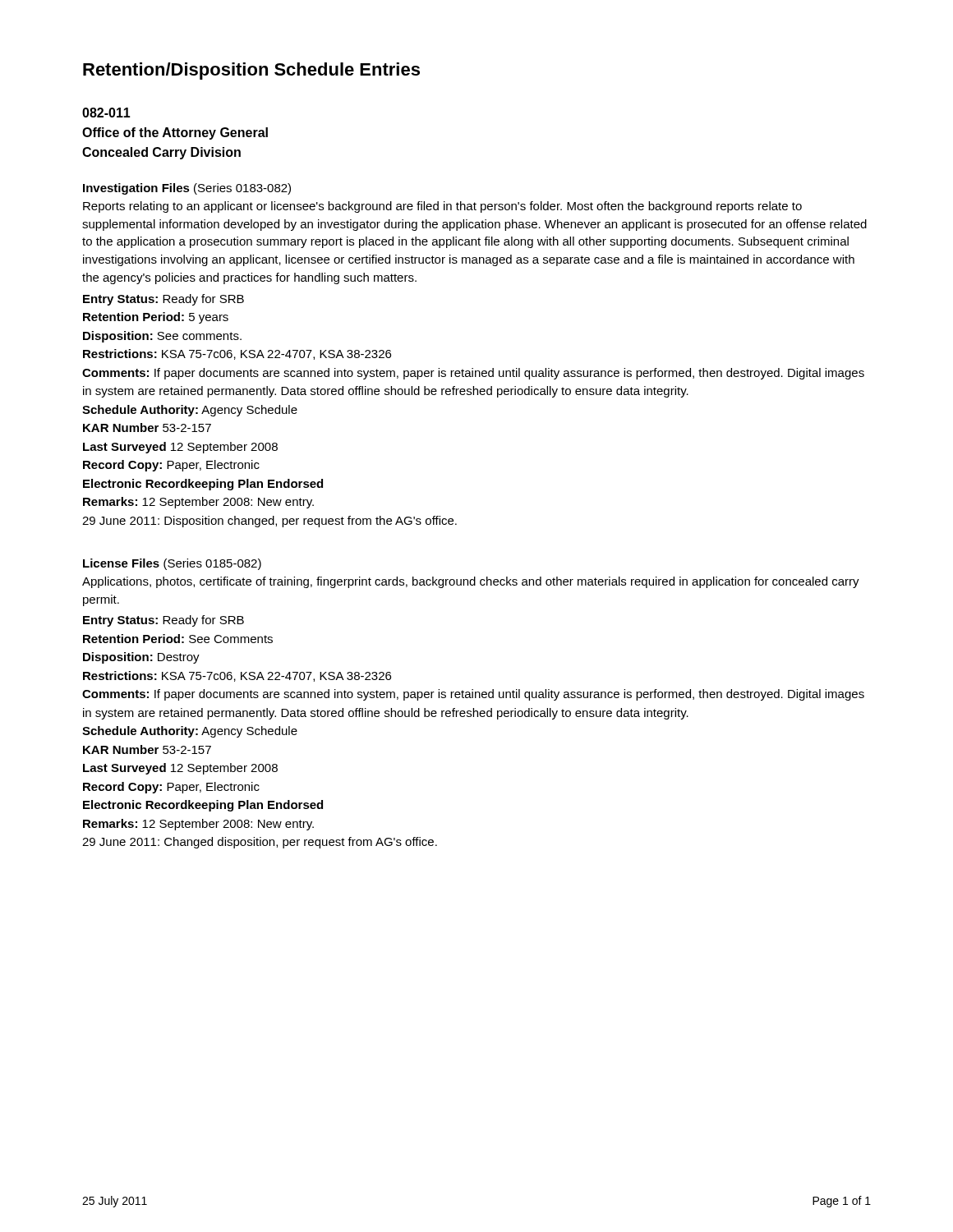Select the text starting "Investigation Files (Series 0183-082) Reports relating to"
953x1232 pixels.
click(187, 189)
